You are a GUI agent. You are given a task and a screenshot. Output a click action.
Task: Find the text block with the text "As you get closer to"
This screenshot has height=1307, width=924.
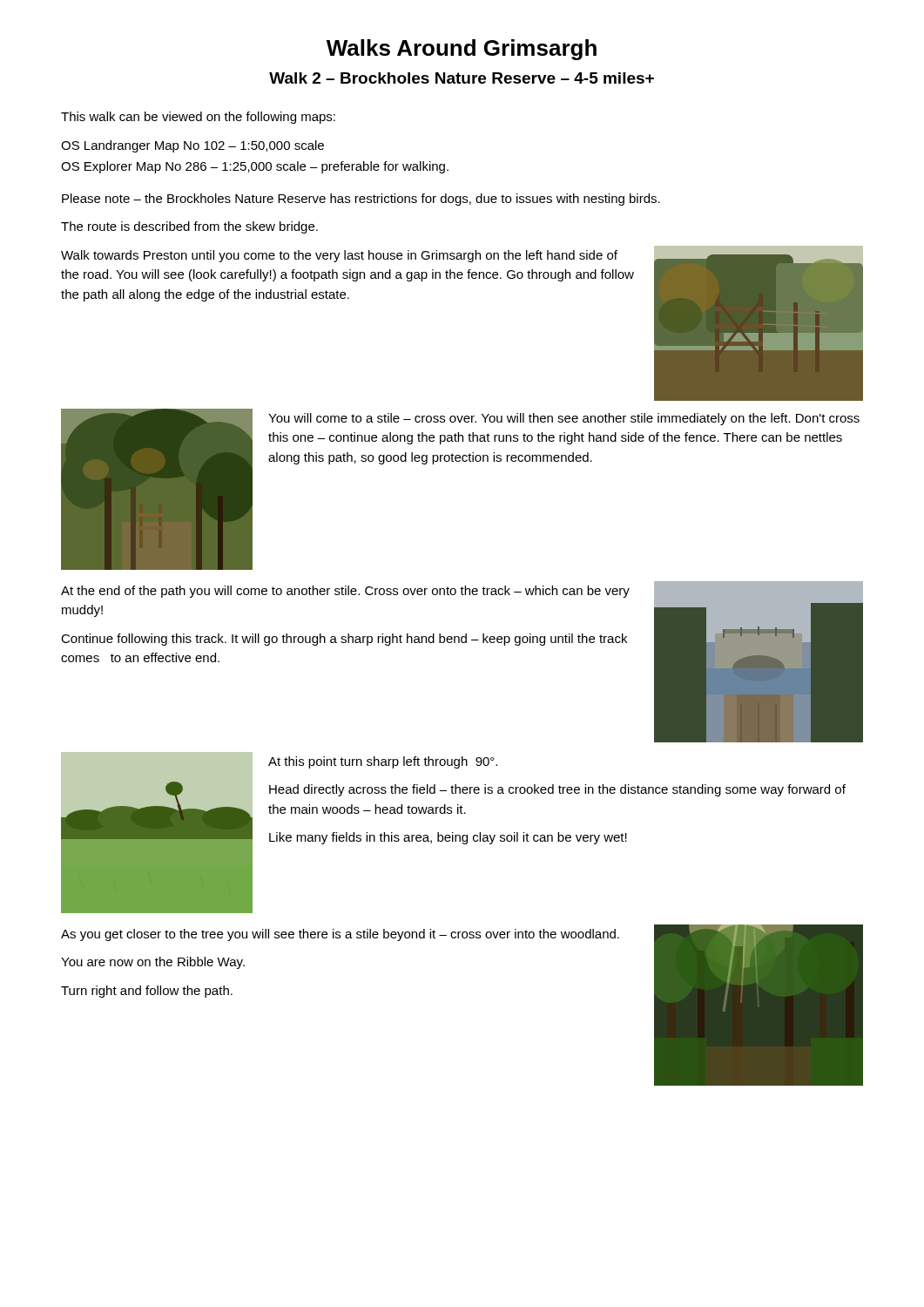pyautogui.click(x=350, y=934)
